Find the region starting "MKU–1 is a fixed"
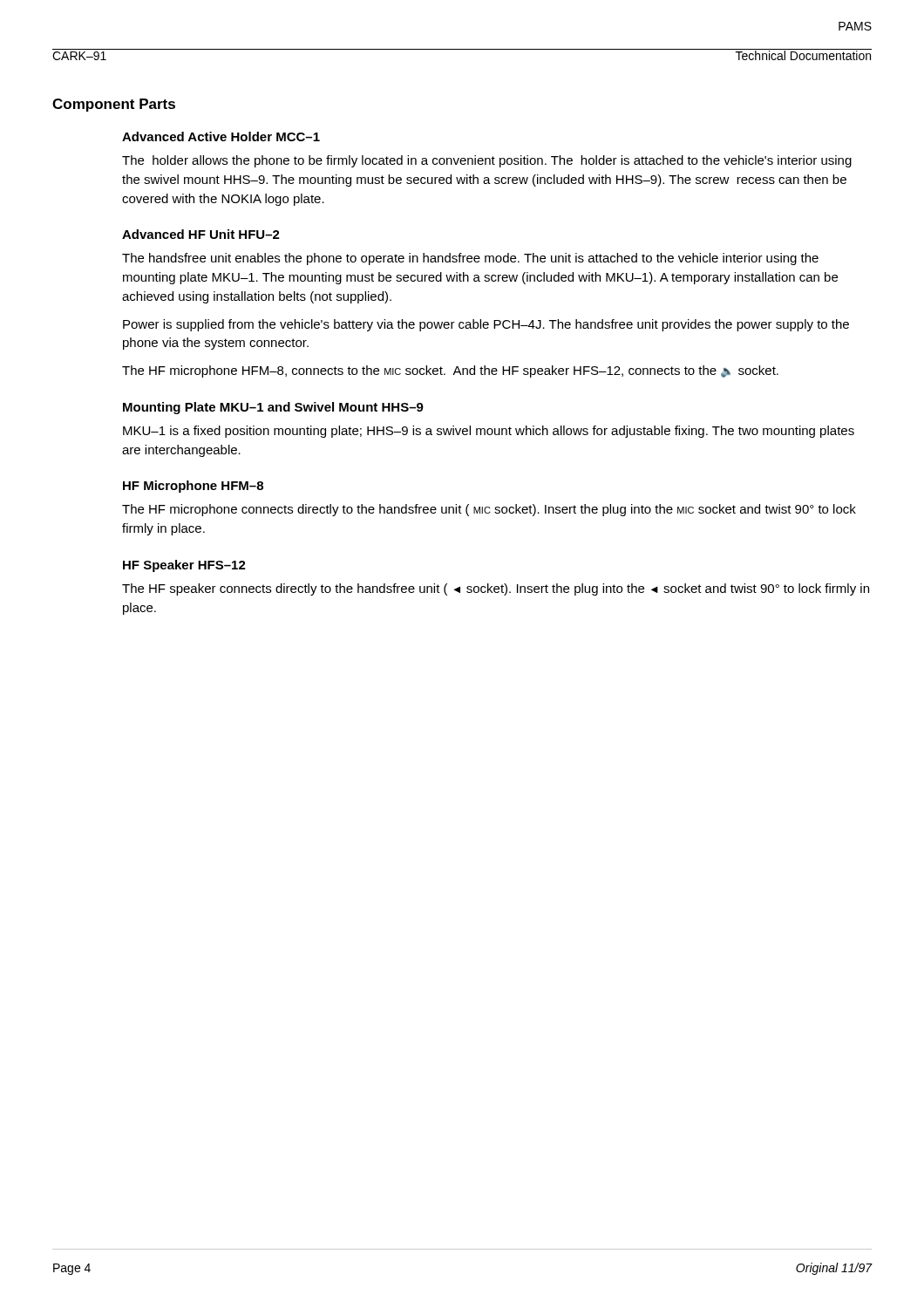Viewport: 924px width, 1308px height. [x=488, y=440]
